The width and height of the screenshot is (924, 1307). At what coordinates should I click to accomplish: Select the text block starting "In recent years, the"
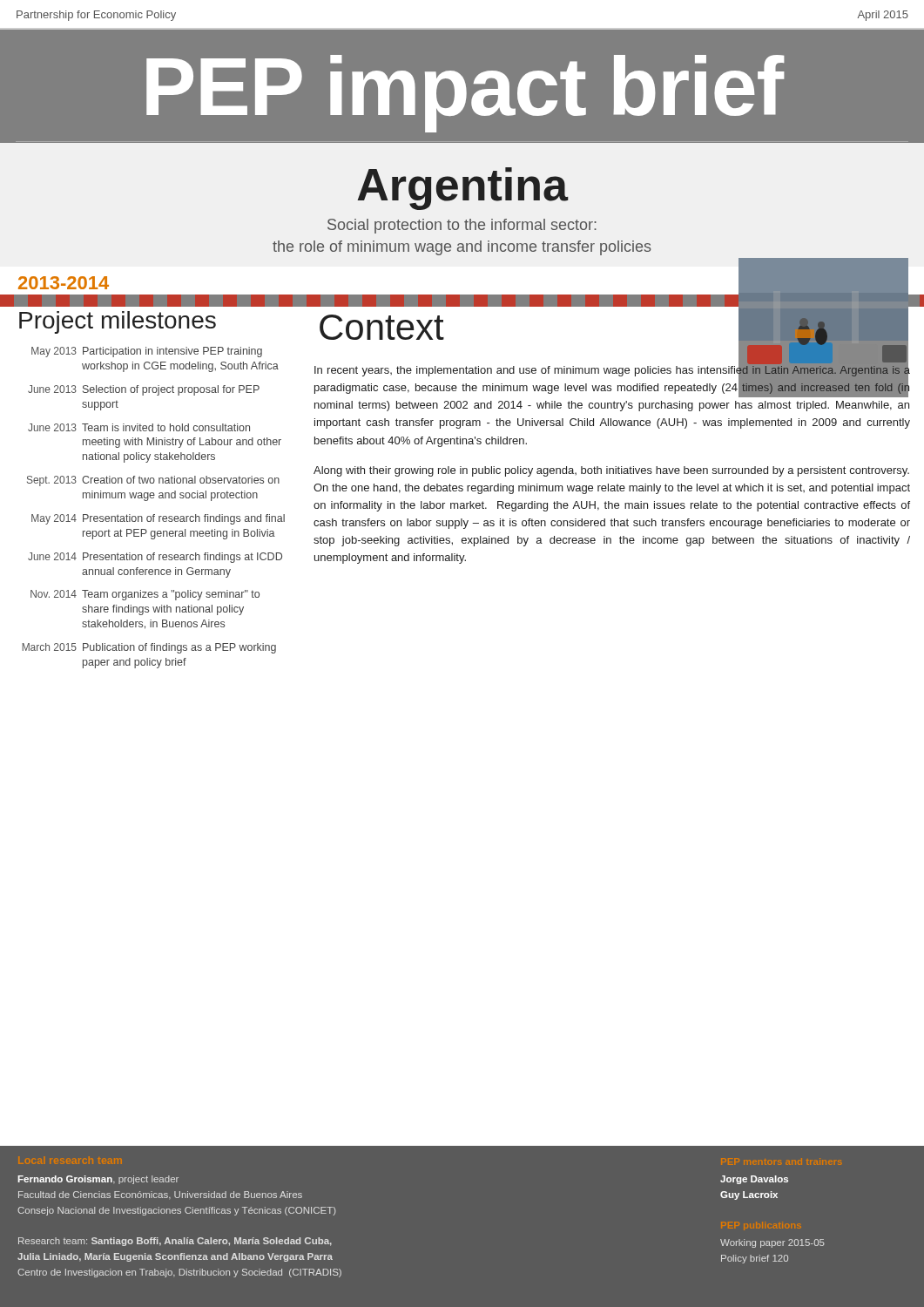pos(612,405)
